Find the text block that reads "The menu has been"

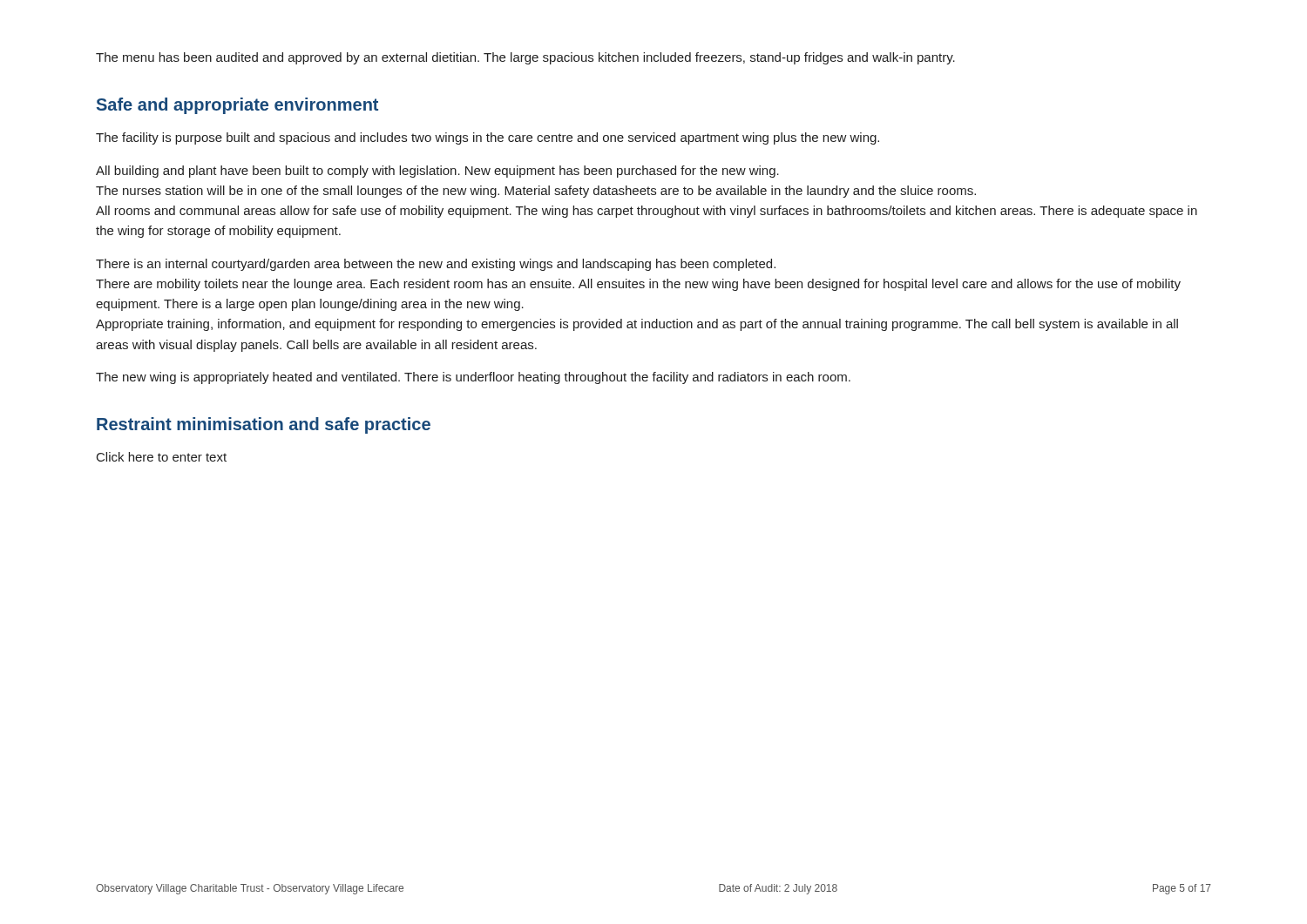pos(526,57)
